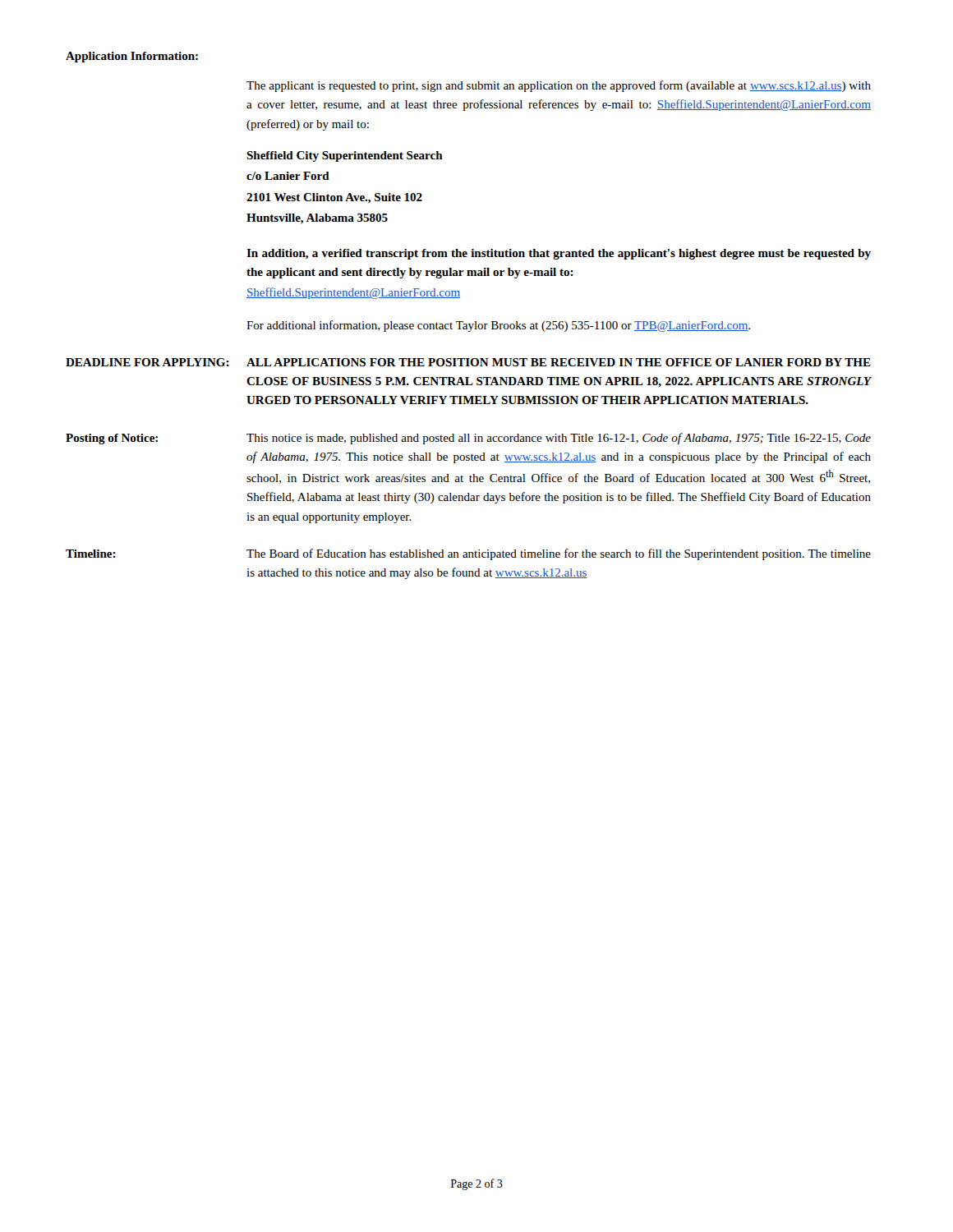Locate the element starting "For additional information, please contact Taylor Brooks"
The width and height of the screenshot is (953, 1232).
click(559, 325)
